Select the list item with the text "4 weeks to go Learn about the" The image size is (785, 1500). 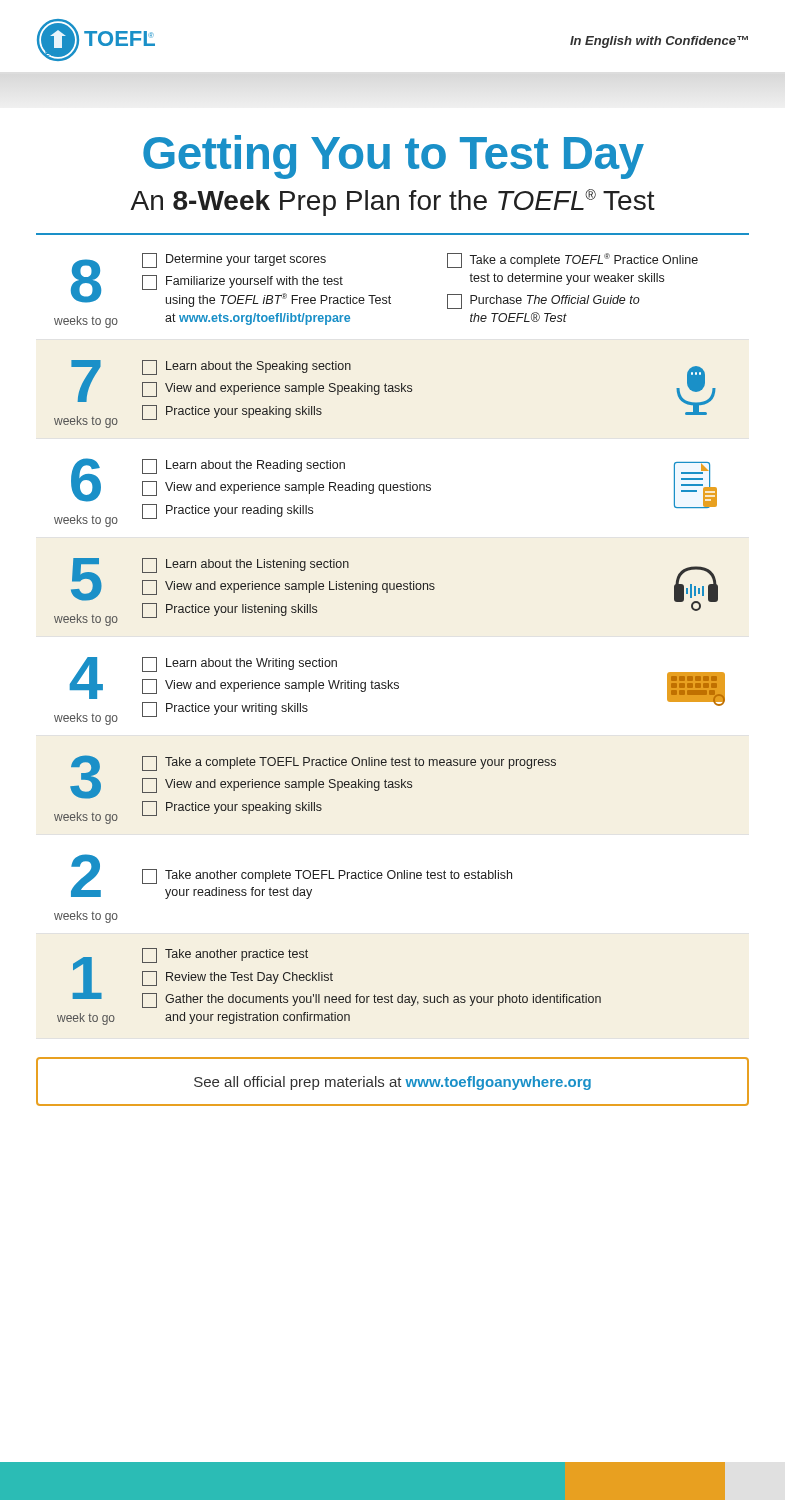coord(392,686)
